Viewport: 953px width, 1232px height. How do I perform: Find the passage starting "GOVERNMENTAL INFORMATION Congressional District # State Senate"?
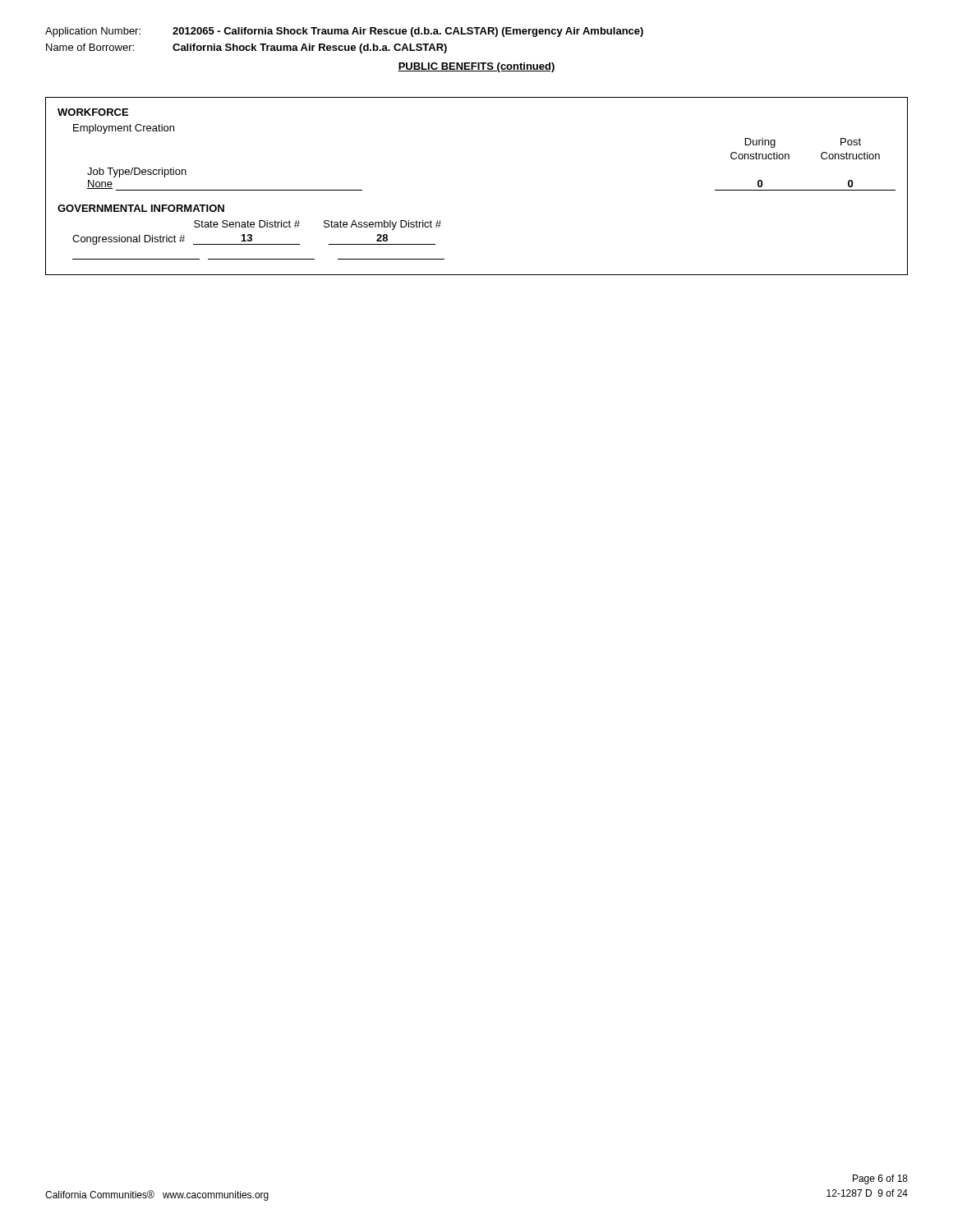click(141, 208)
